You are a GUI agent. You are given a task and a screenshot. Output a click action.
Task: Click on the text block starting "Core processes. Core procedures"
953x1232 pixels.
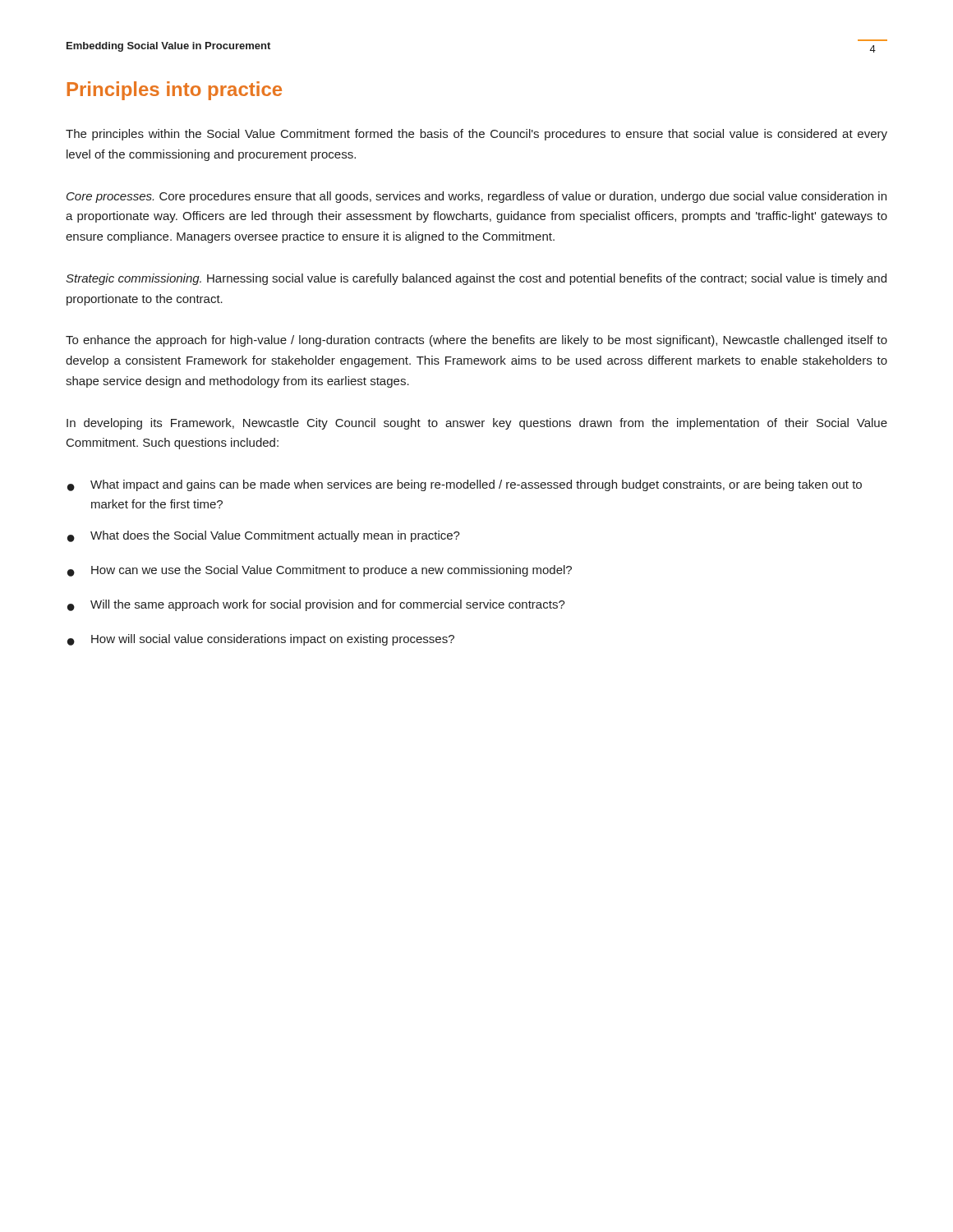(x=476, y=216)
